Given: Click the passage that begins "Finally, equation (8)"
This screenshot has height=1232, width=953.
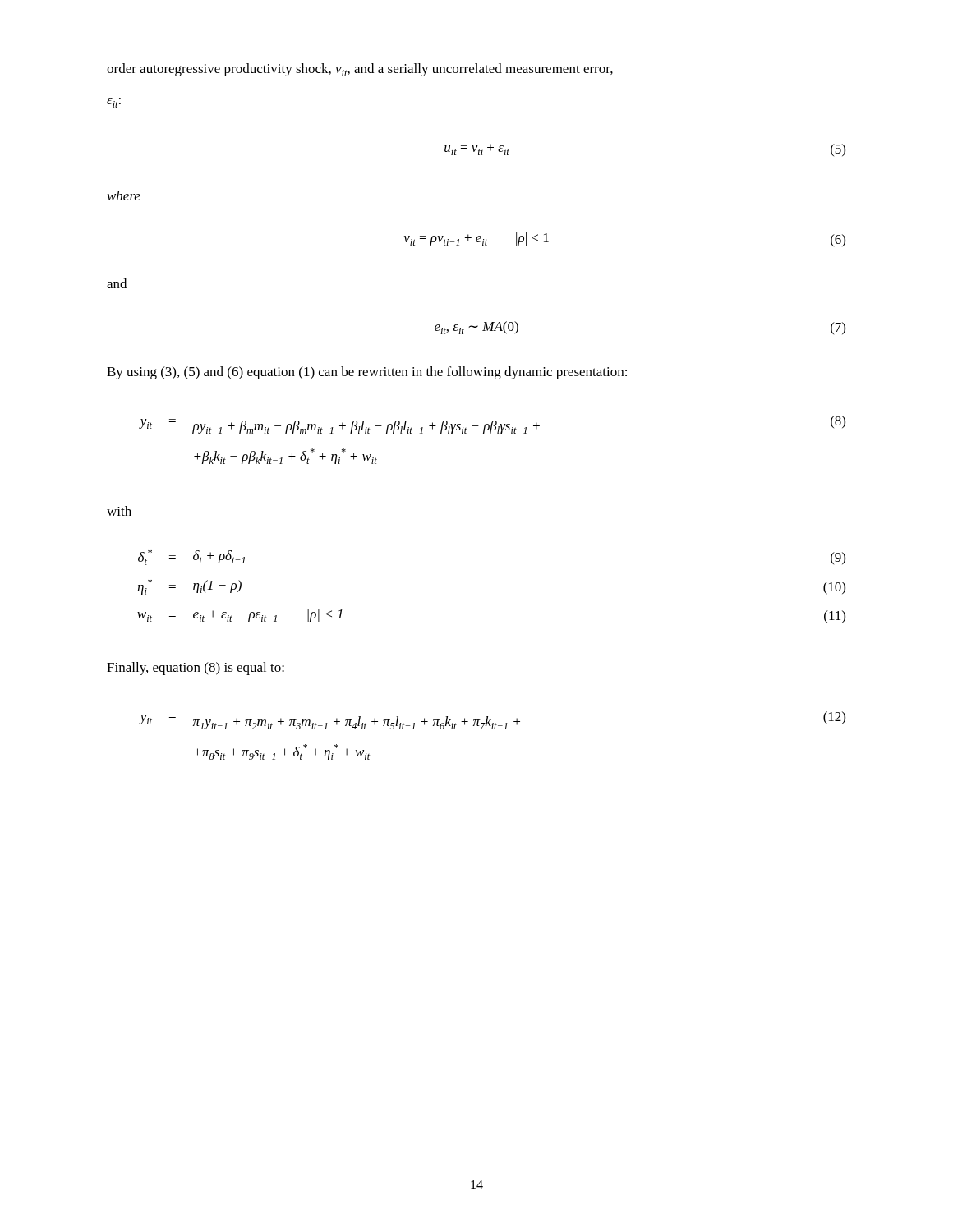Looking at the screenshot, I should [196, 668].
